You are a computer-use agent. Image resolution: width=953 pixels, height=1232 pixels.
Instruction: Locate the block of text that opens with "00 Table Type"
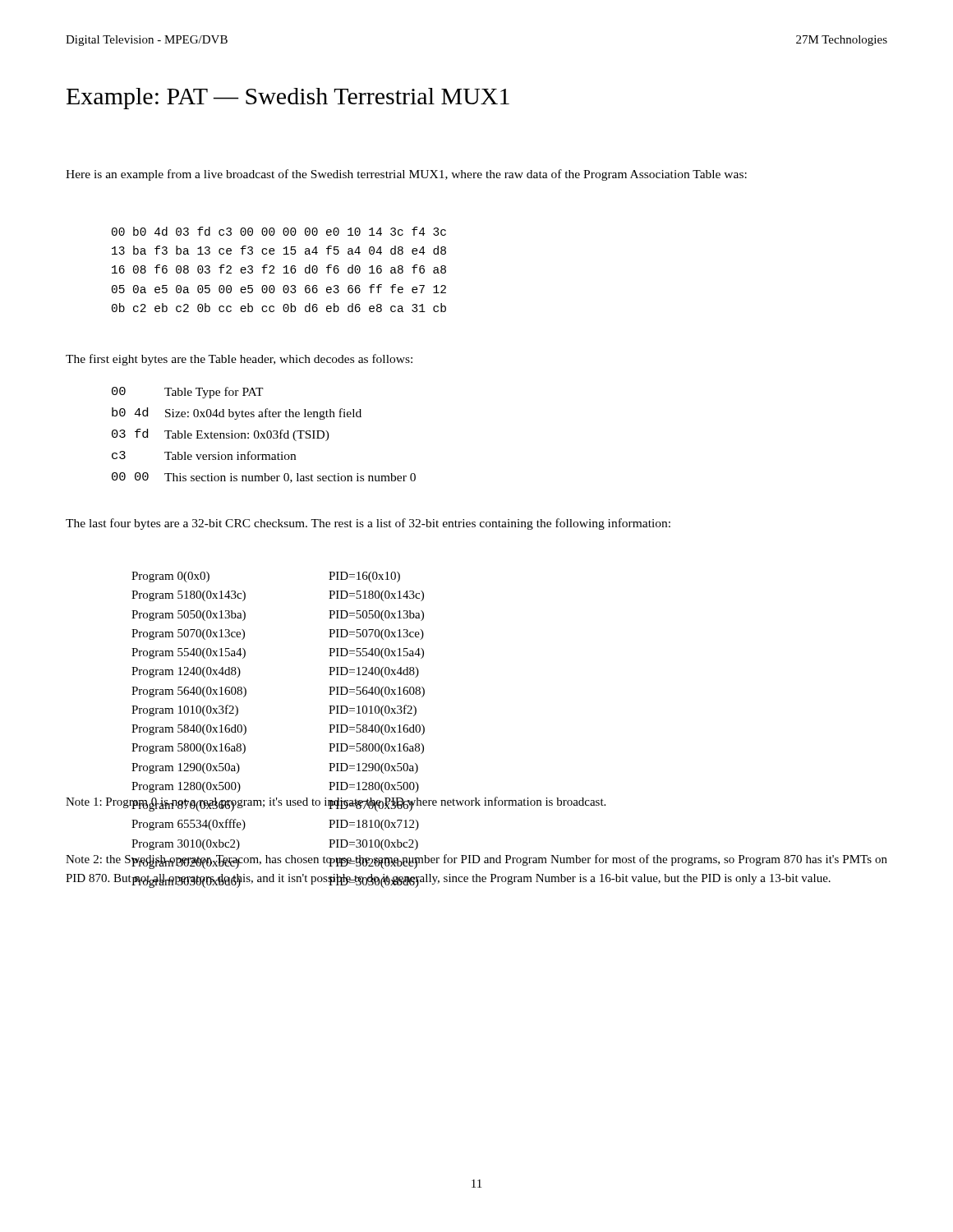[x=187, y=392]
